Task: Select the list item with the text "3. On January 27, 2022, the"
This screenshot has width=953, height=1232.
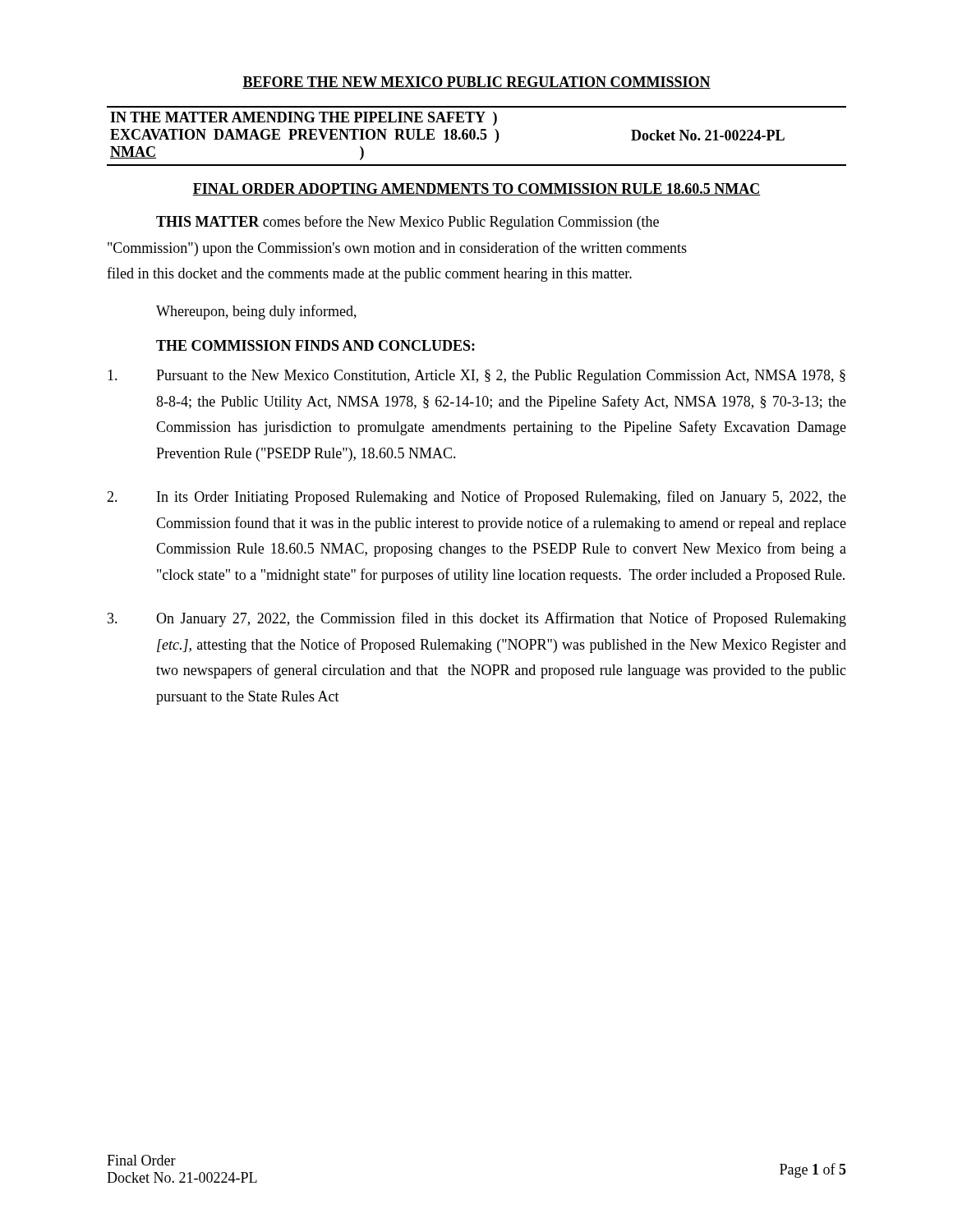Action: (476, 658)
